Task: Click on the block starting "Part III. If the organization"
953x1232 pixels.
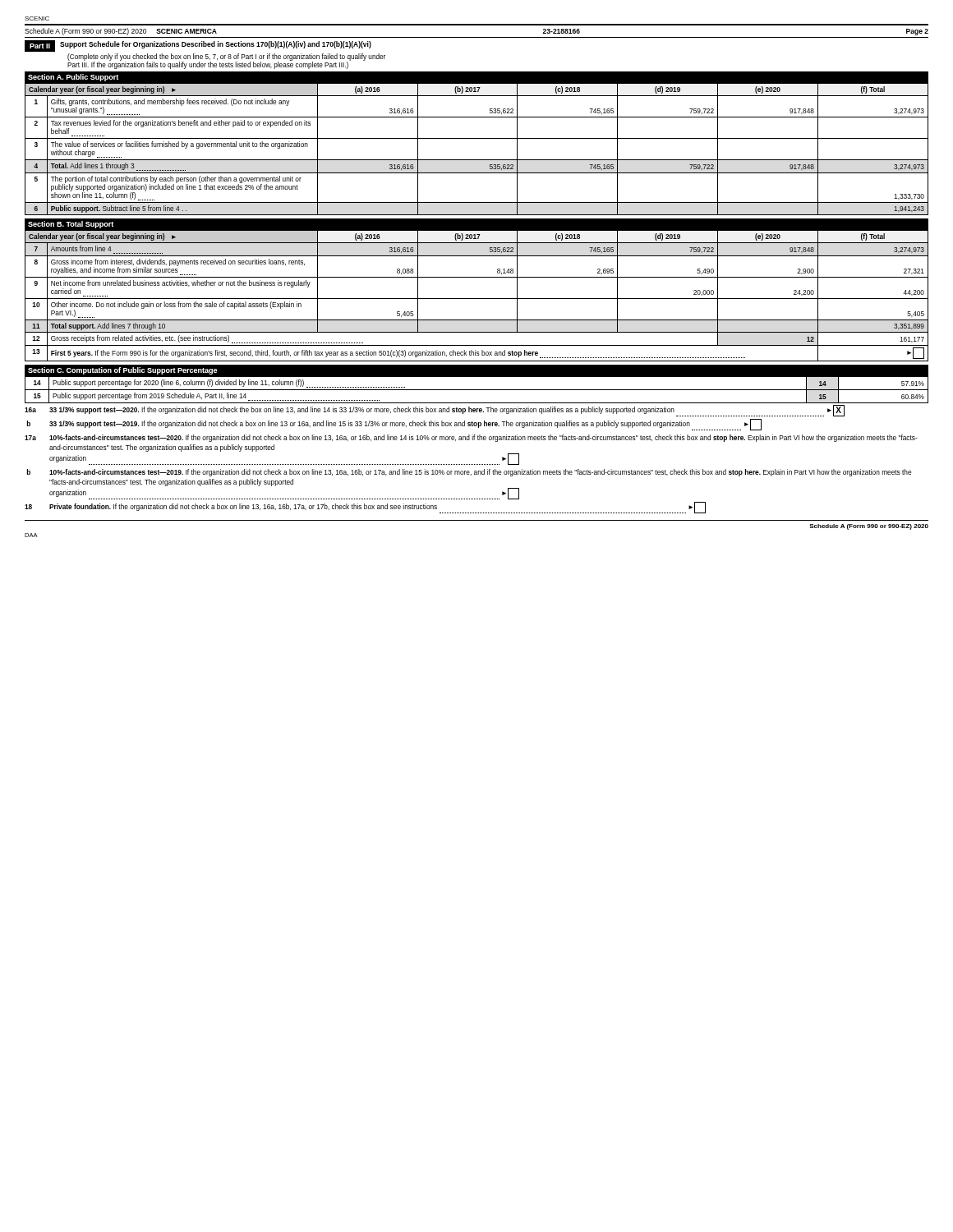Action: click(x=208, y=65)
